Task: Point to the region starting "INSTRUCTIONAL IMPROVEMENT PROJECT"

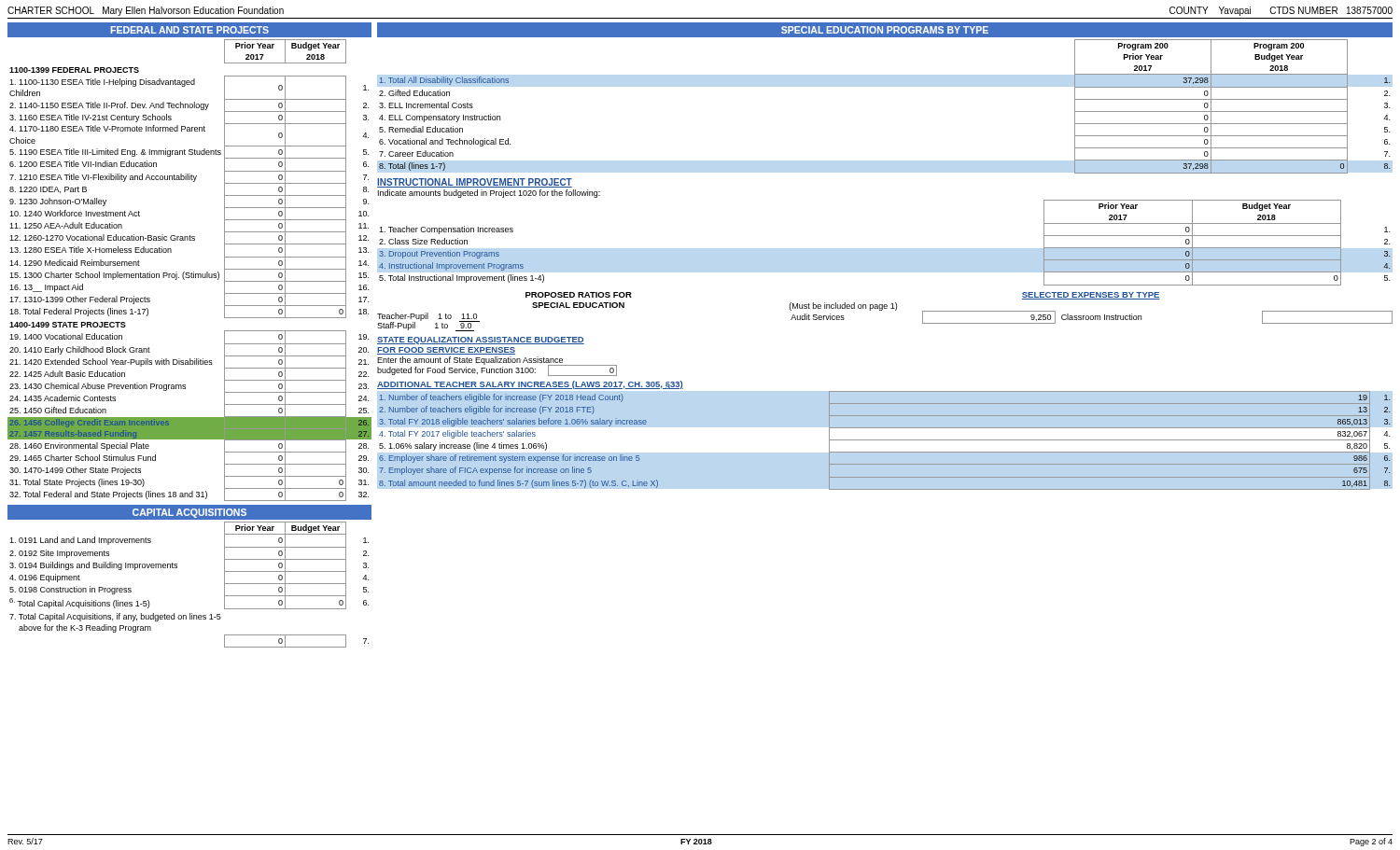Action: click(x=474, y=182)
